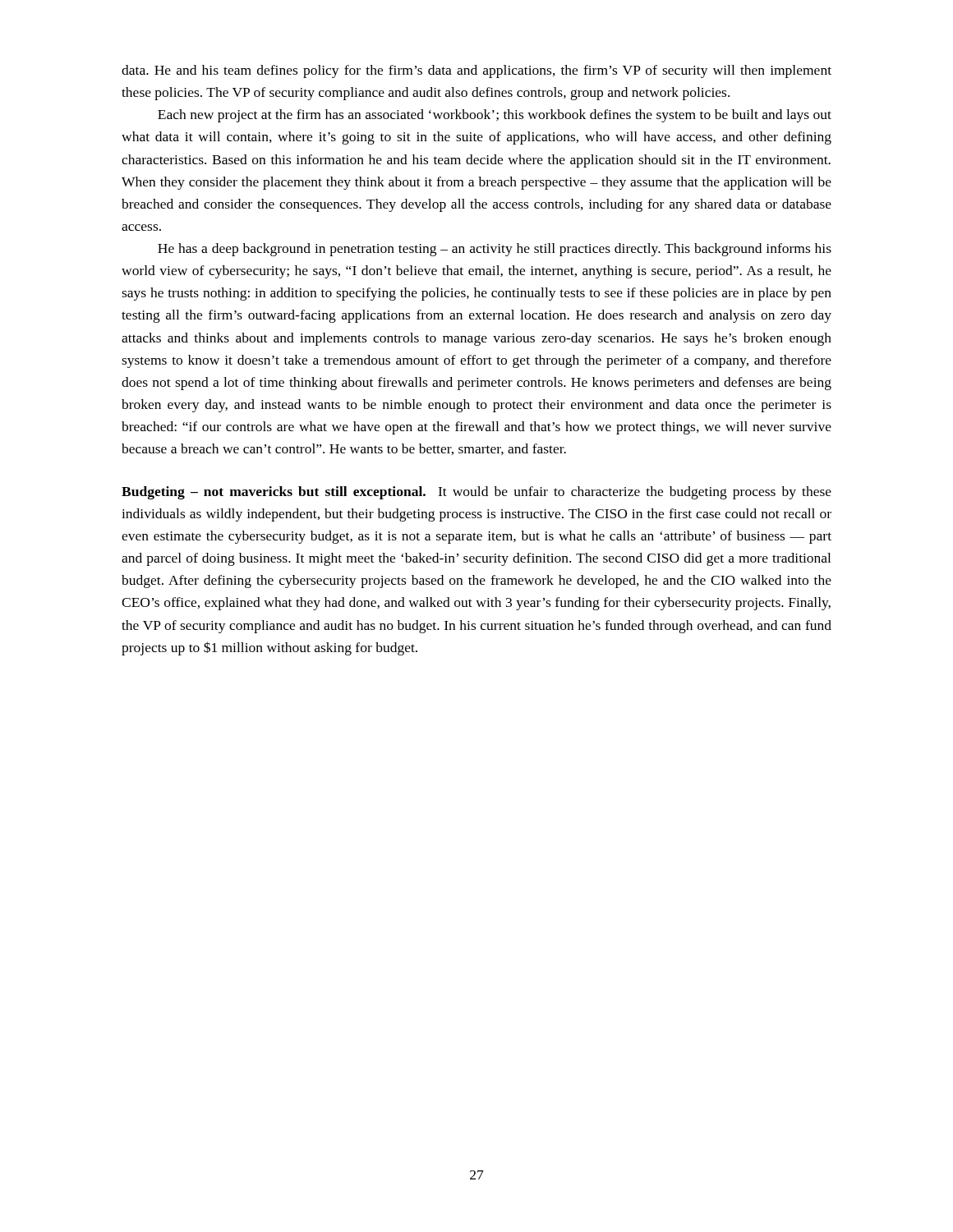This screenshot has width=953, height=1232.
Task: Click on the region starting "data. He and his team defines policy for"
Action: tap(476, 81)
